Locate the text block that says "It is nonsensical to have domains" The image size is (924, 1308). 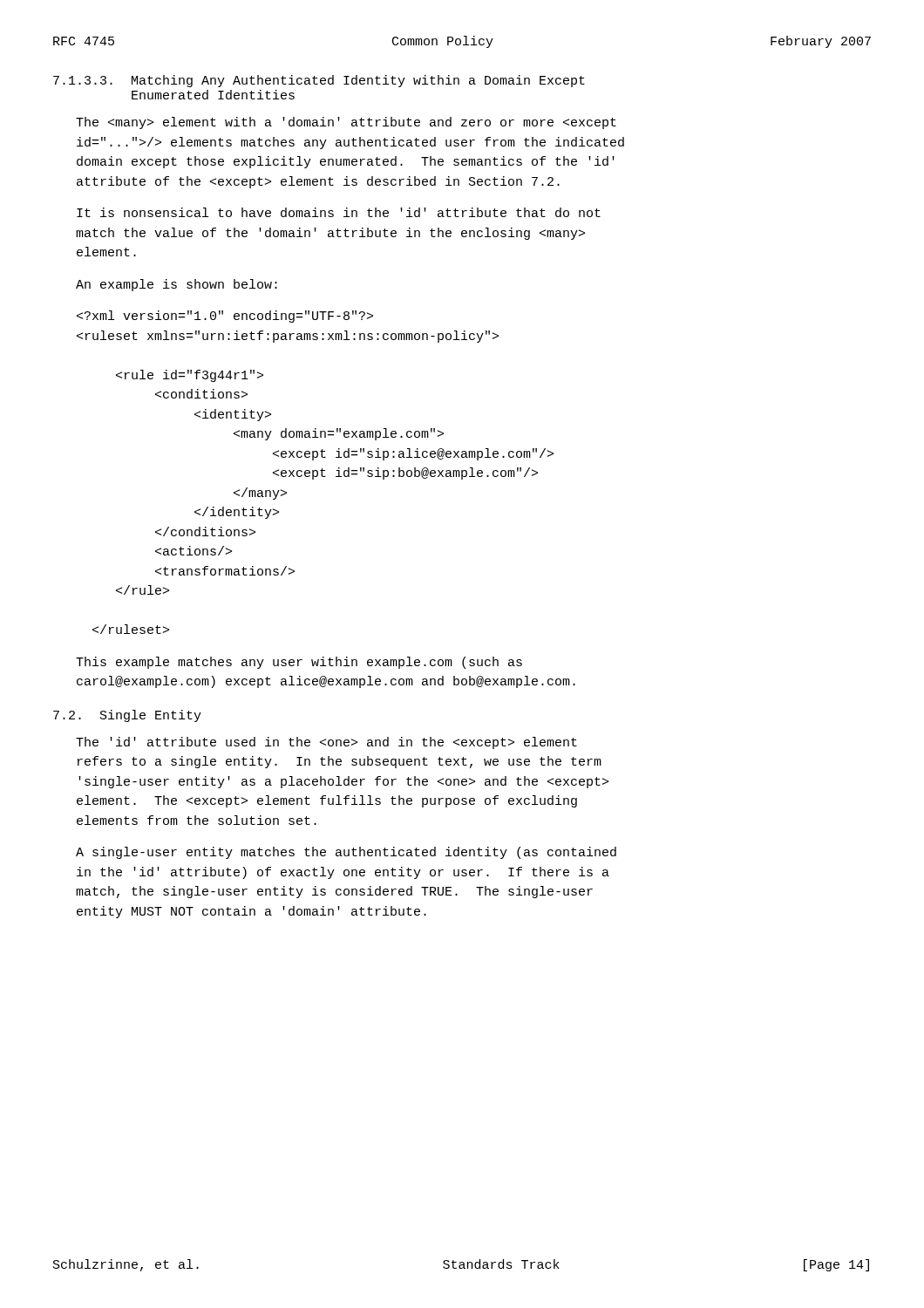(462, 234)
